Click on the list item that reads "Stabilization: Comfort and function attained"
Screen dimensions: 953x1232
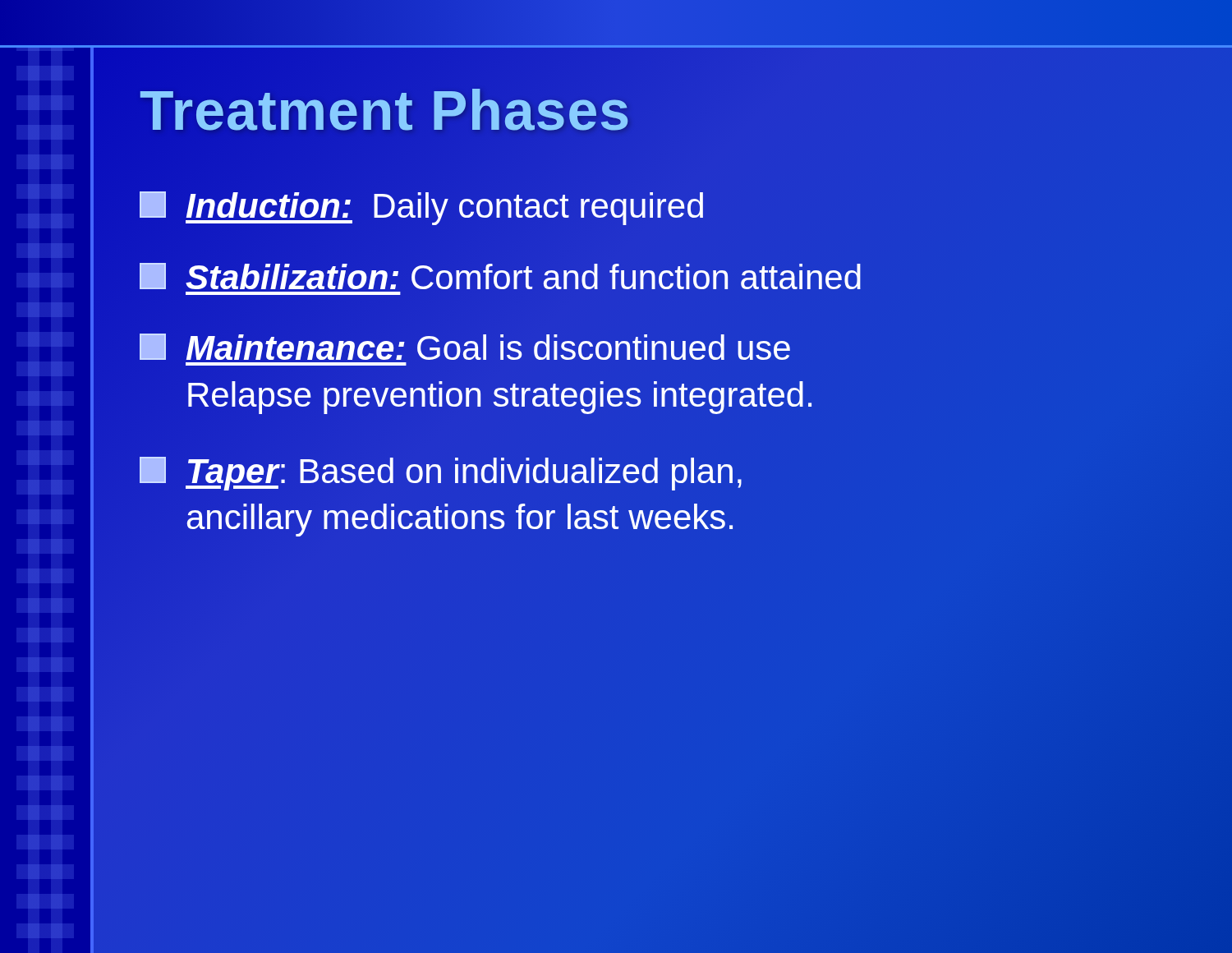649,278
